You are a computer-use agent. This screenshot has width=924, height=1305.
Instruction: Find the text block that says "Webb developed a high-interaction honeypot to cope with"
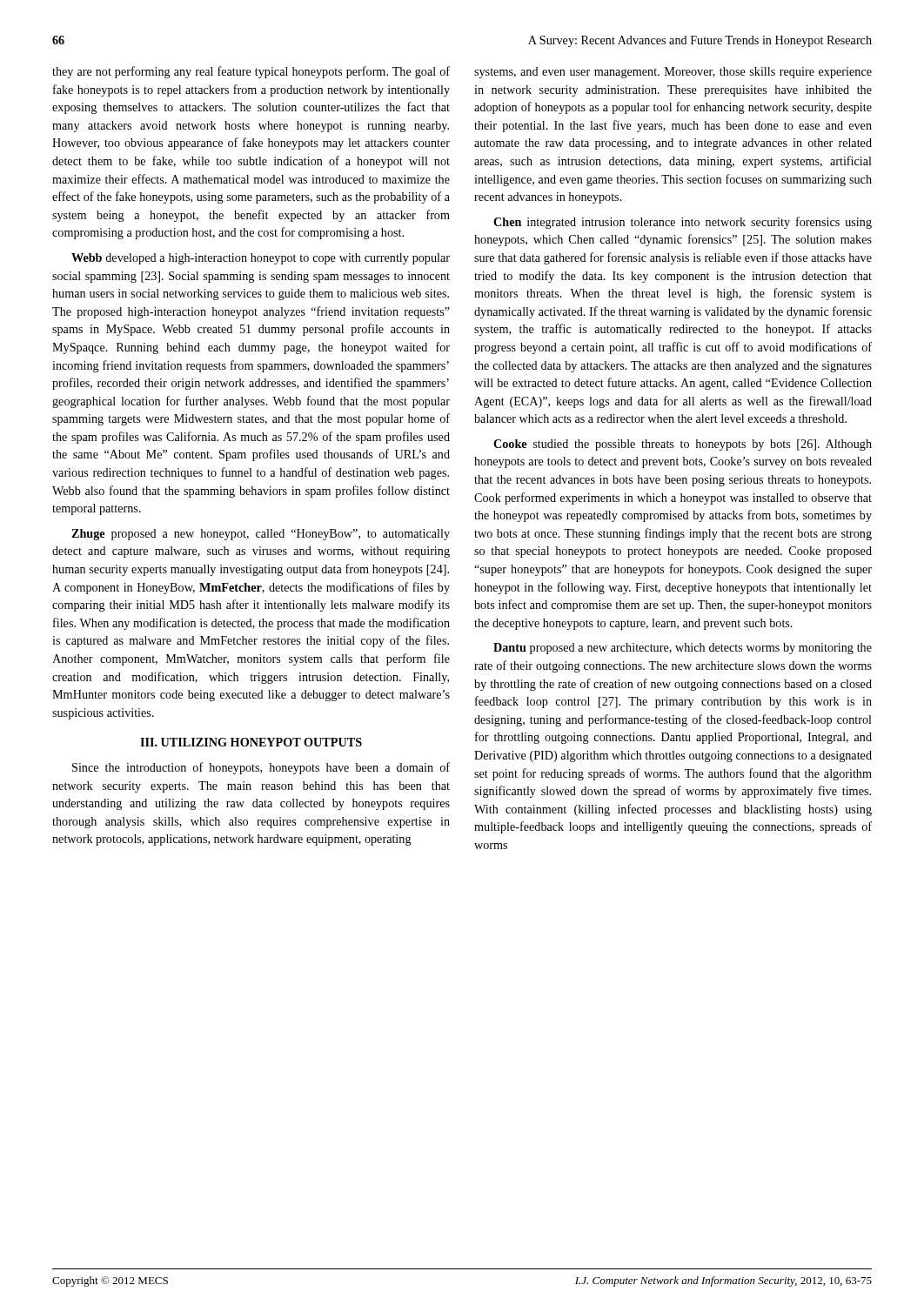pyautogui.click(x=251, y=383)
